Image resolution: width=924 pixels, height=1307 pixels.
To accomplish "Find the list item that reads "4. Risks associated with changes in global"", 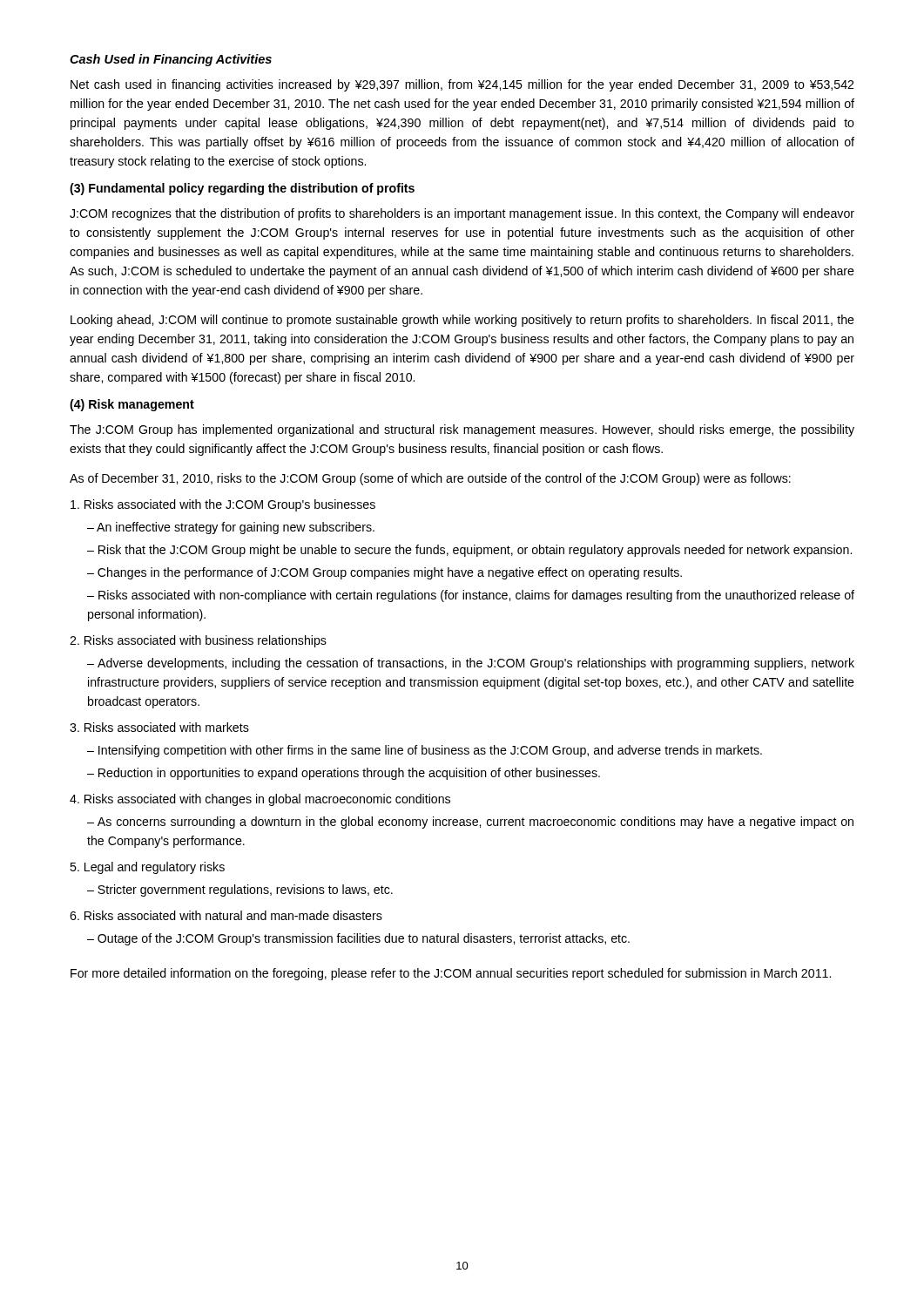I will click(x=260, y=799).
